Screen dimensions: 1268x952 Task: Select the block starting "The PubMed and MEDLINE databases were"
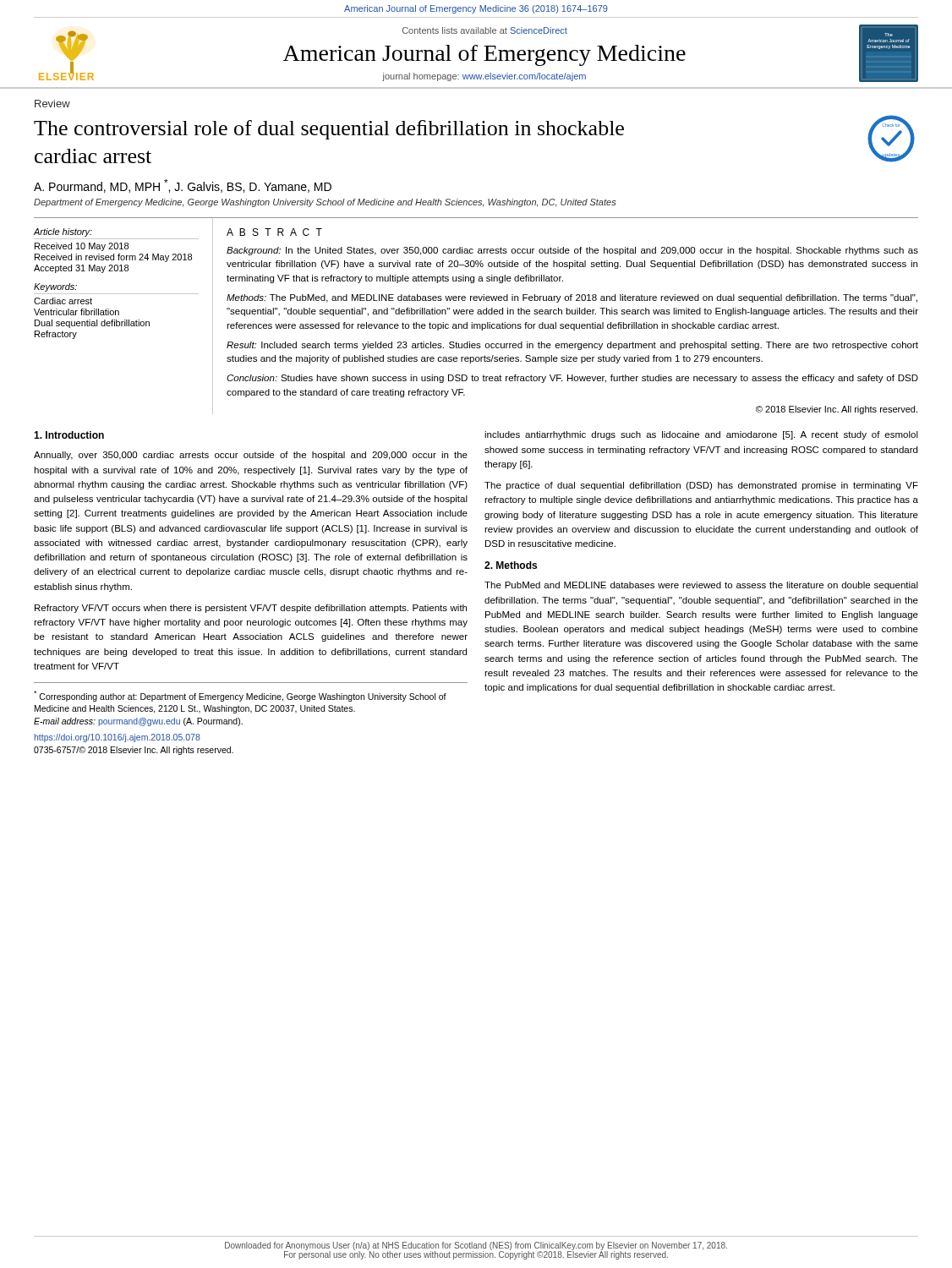[701, 636]
